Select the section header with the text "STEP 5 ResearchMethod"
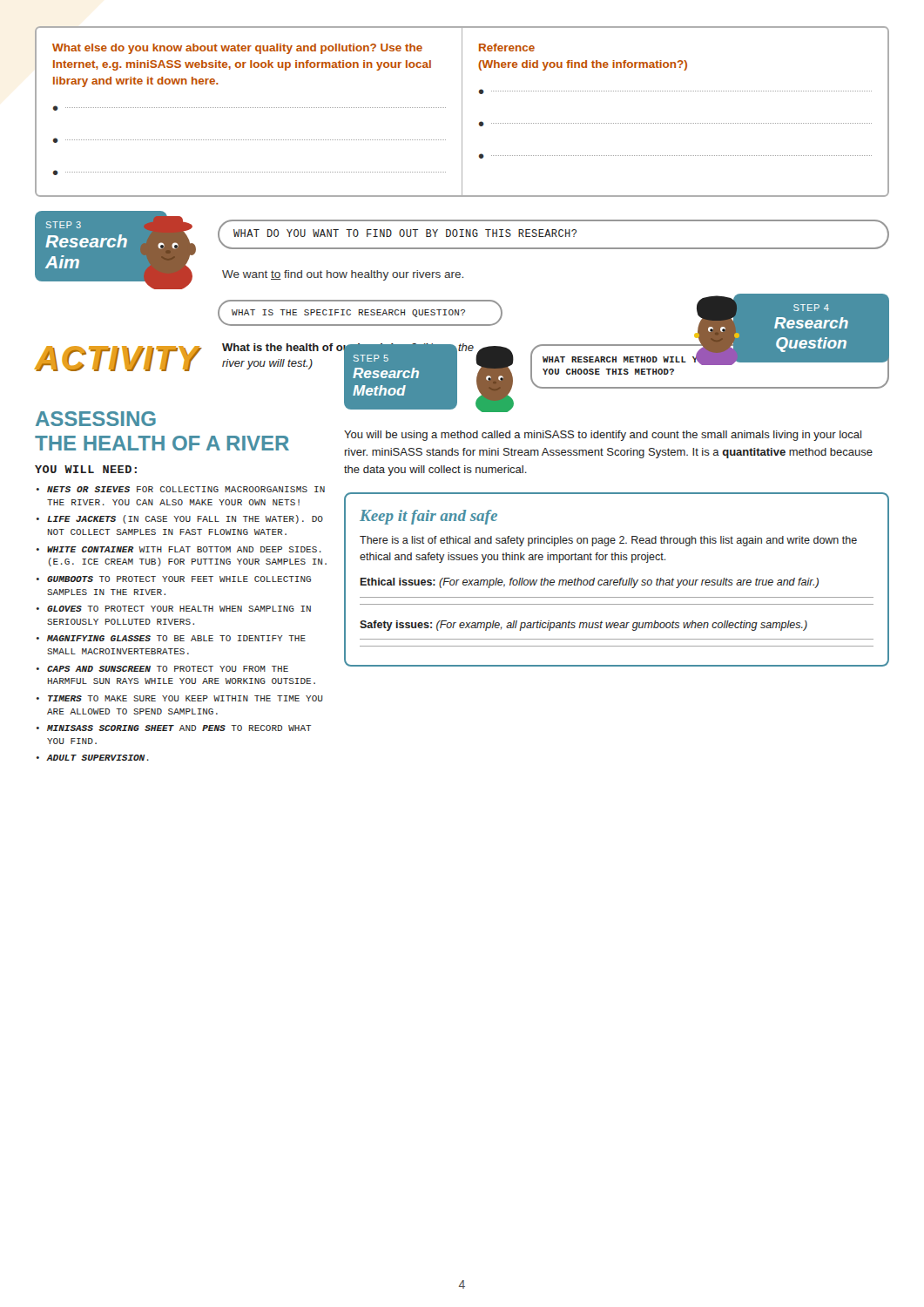 click(x=401, y=377)
